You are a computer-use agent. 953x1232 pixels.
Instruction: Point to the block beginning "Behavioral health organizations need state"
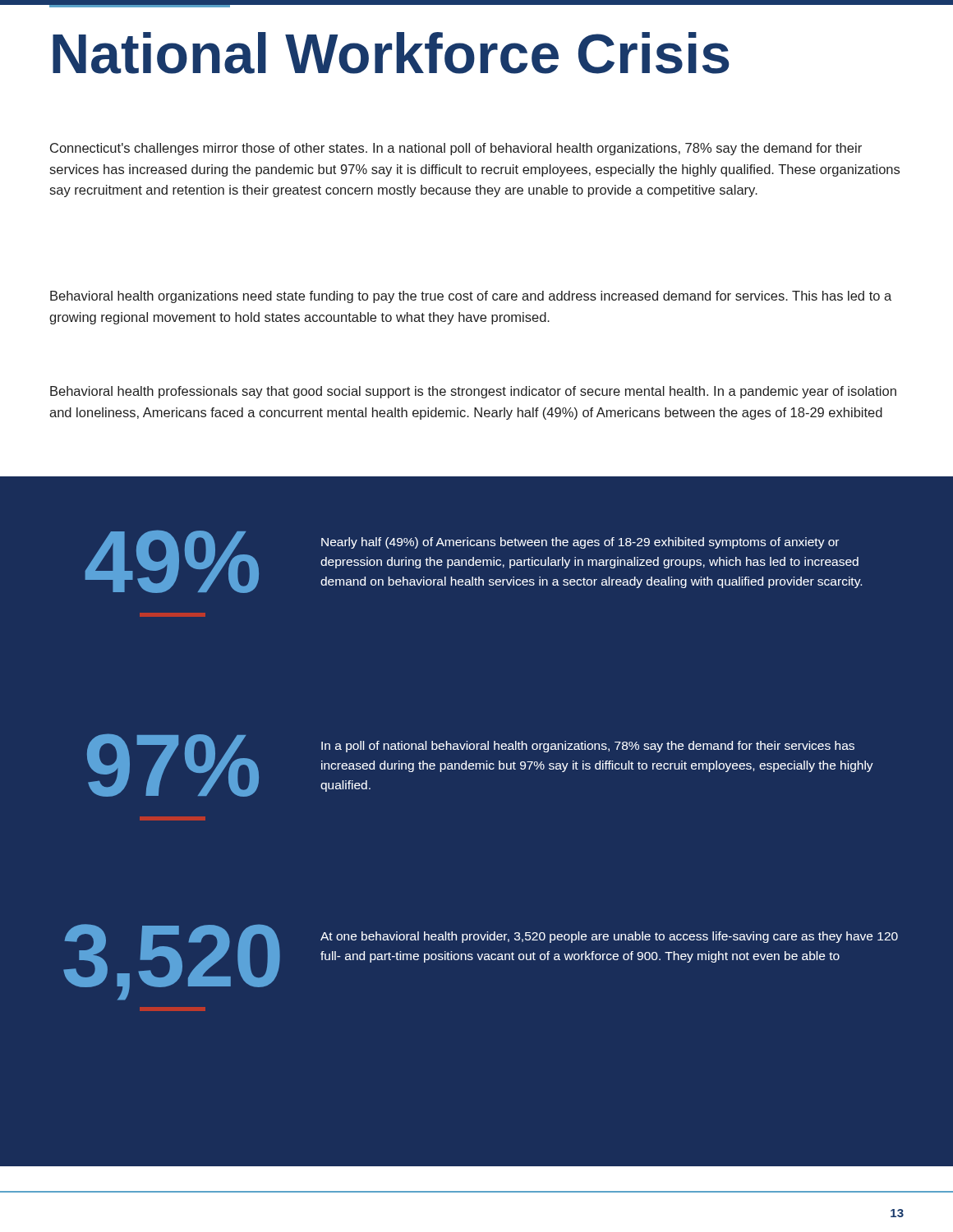pos(470,306)
